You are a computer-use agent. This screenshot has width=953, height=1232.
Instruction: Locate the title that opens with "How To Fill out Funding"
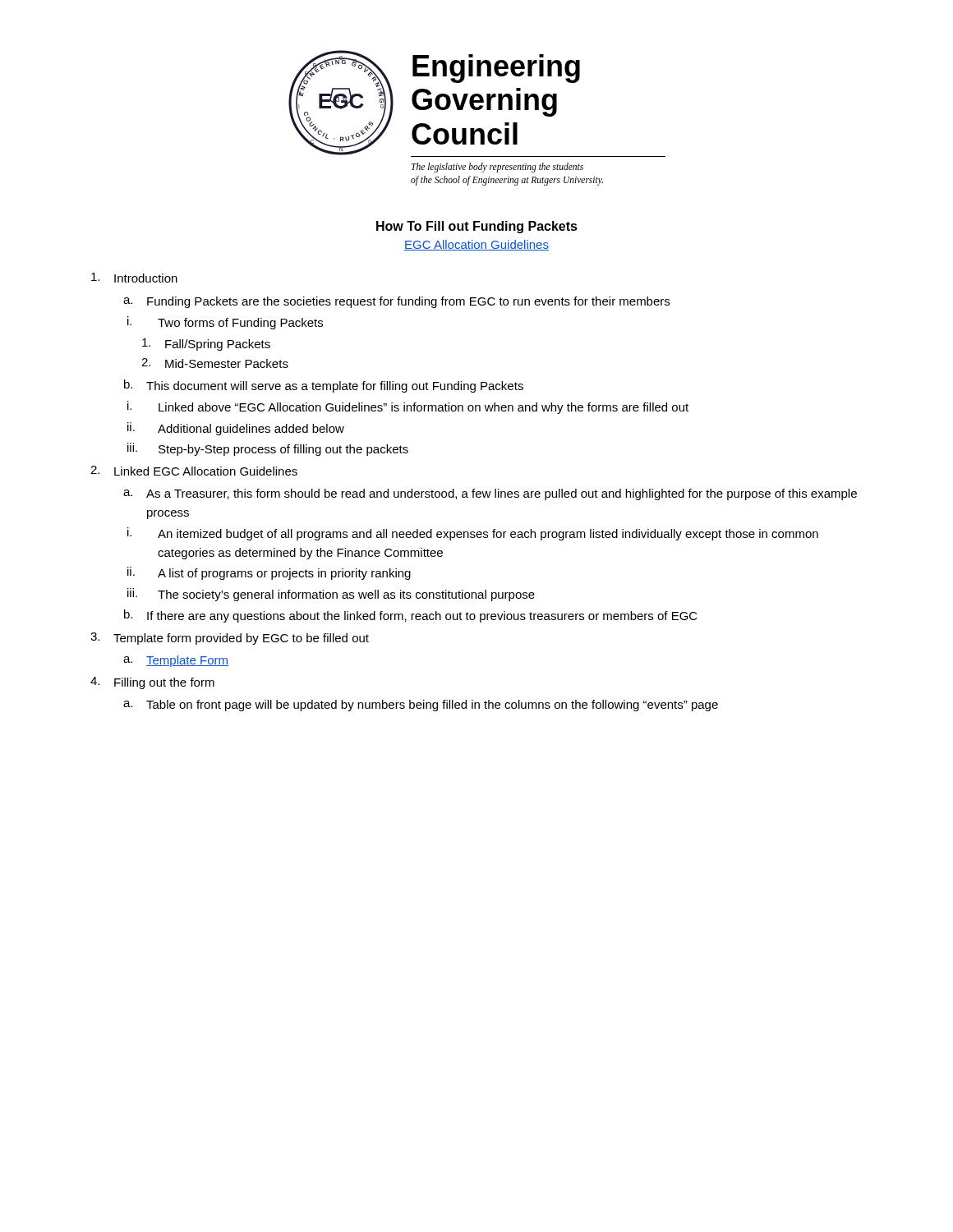click(x=476, y=227)
